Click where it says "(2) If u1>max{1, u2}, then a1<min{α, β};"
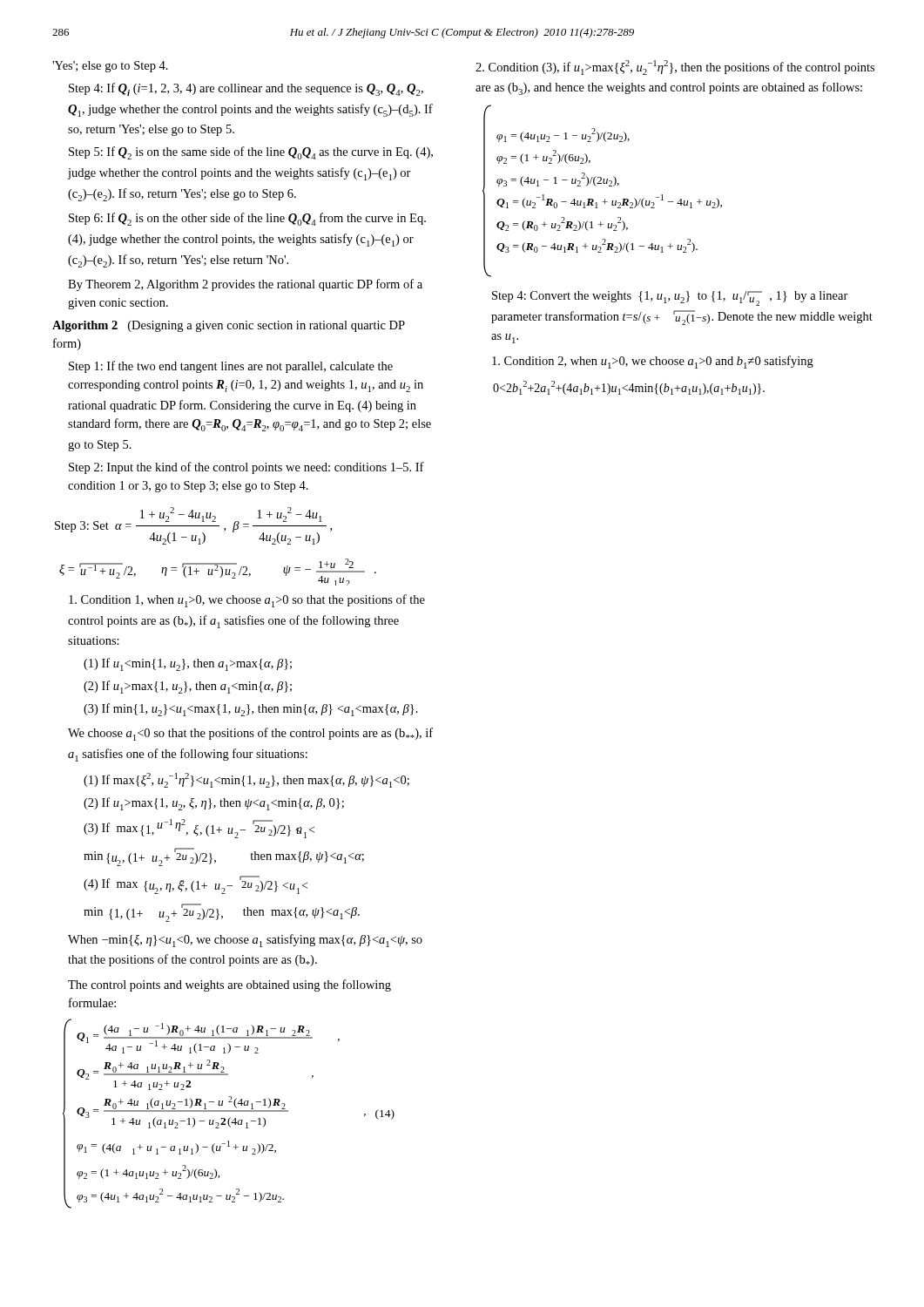 188,687
